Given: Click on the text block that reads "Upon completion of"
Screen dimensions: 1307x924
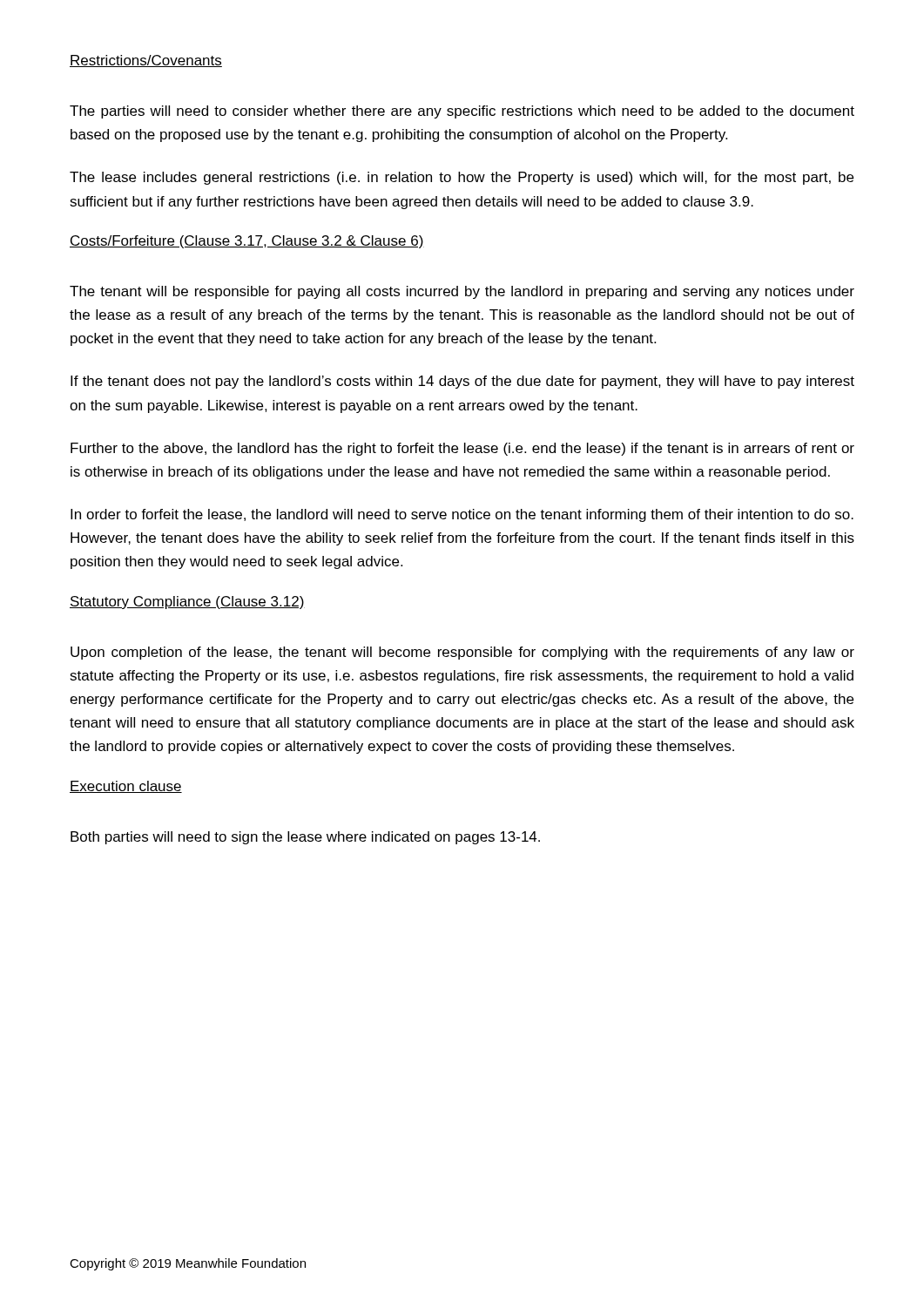Looking at the screenshot, I should 462,699.
